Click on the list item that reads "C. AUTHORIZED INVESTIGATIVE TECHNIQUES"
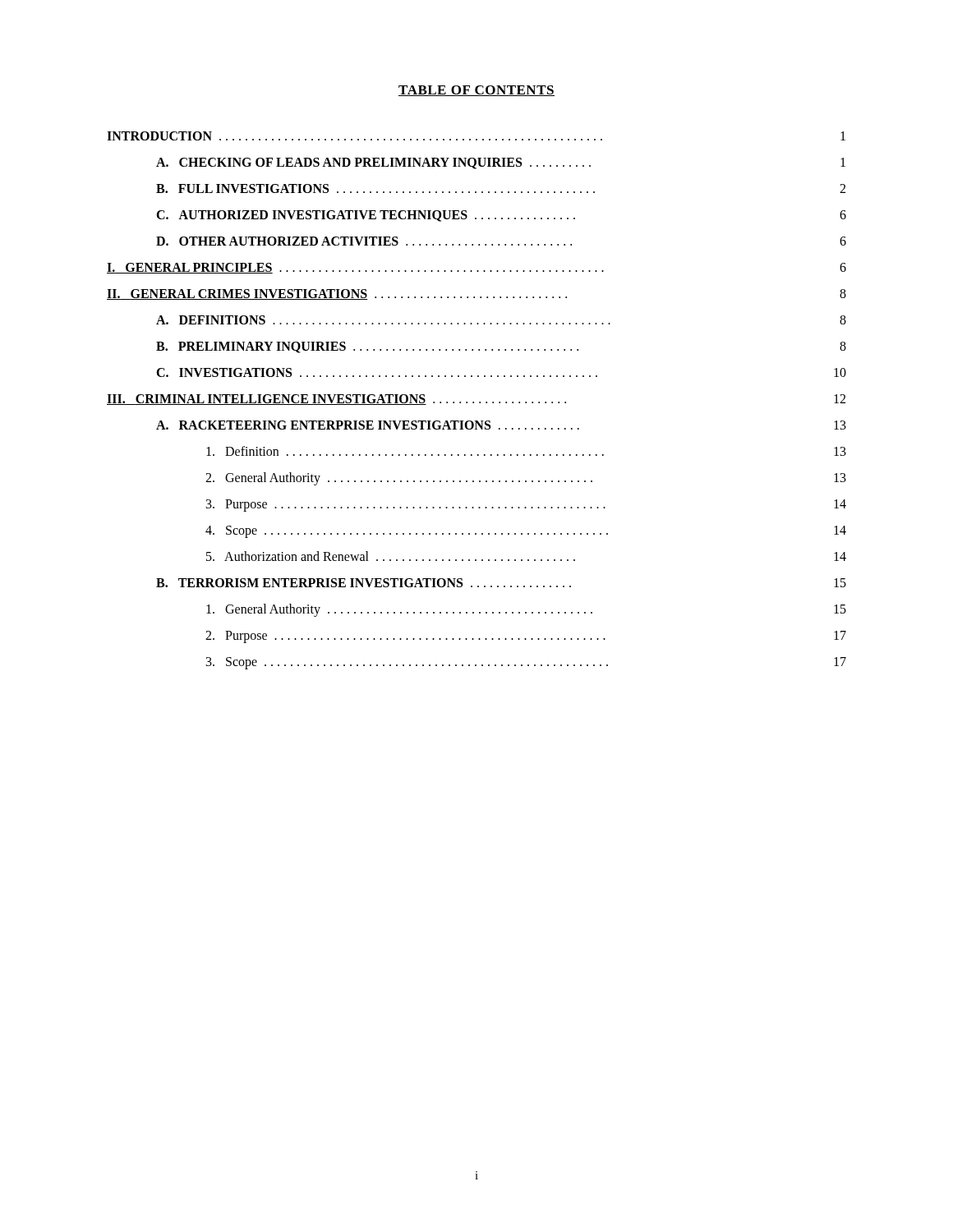This screenshot has height=1232, width=953. click(501, 215)
